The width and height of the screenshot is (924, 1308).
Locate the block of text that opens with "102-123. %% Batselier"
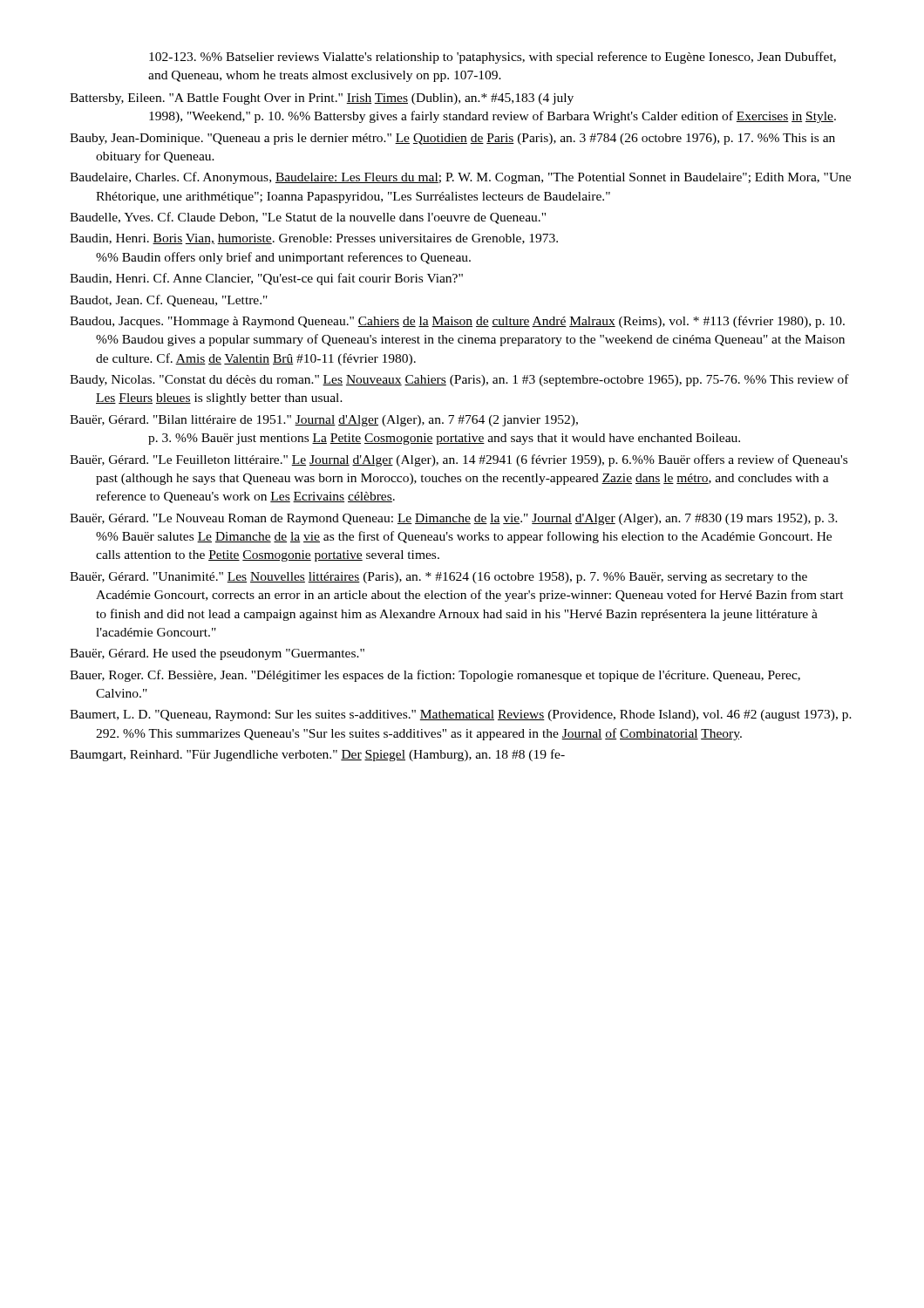pos(501,66)
